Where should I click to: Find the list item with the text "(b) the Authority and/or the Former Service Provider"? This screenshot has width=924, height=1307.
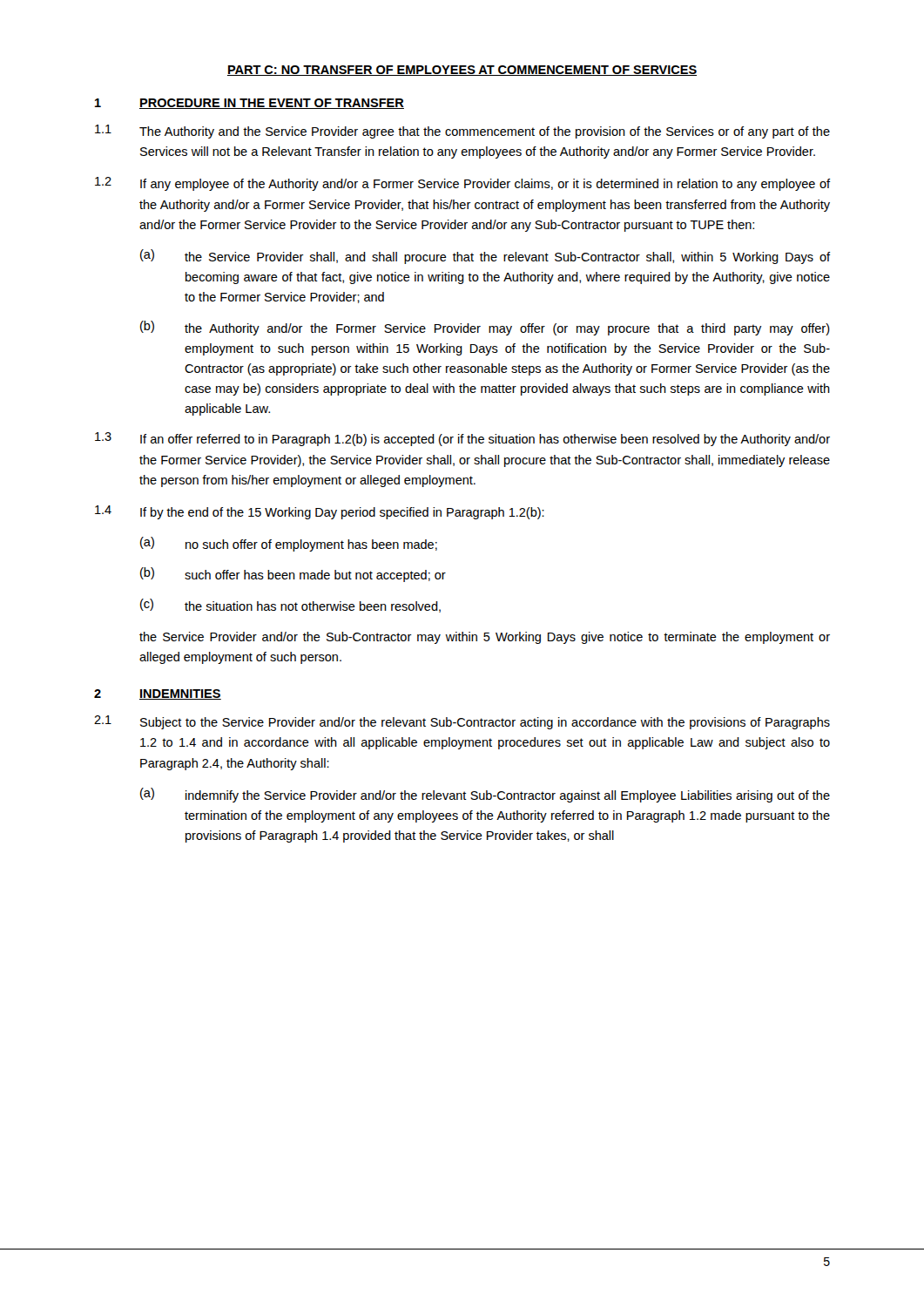[485, 369]
